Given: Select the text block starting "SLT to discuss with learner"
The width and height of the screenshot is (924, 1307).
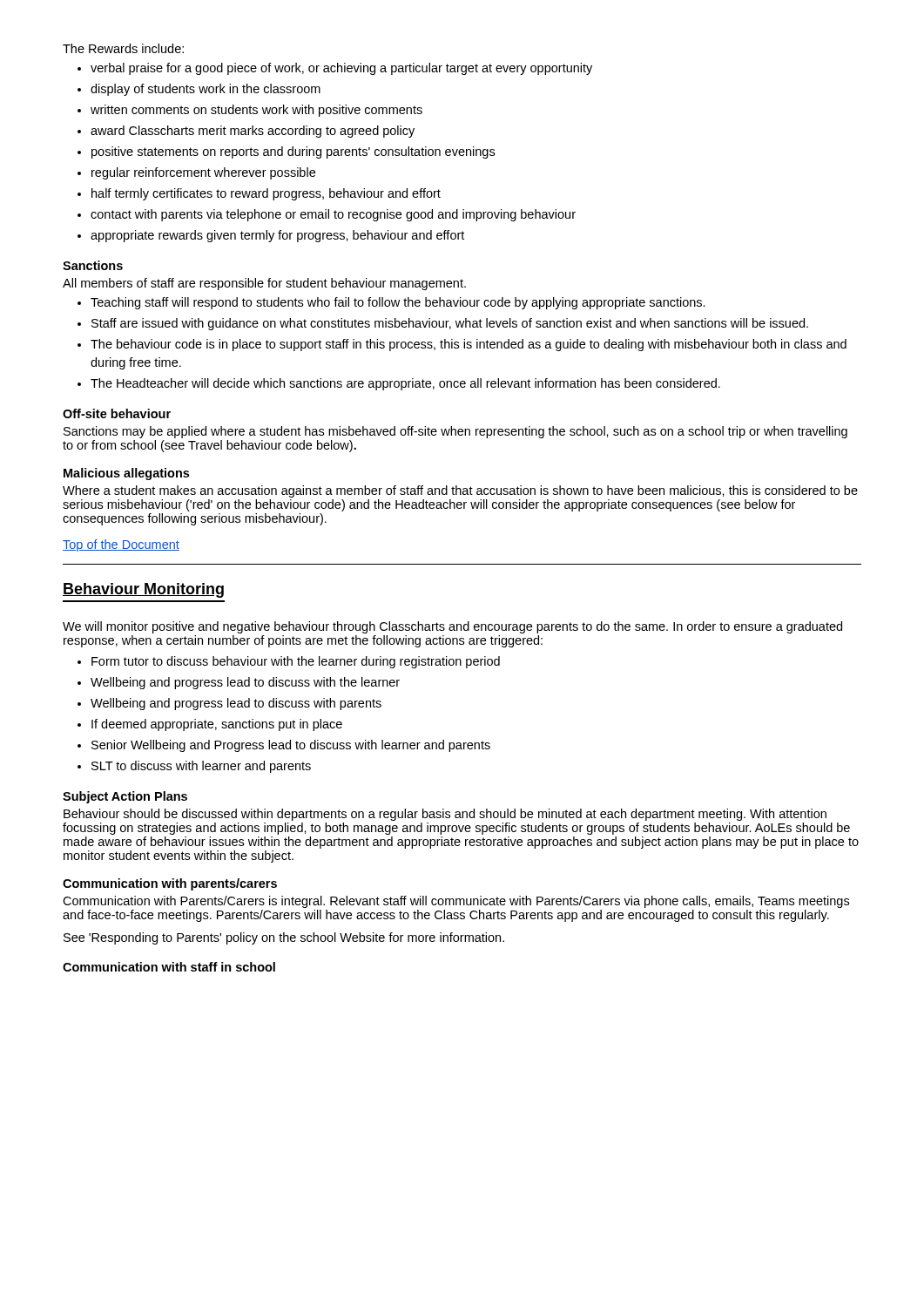Looking at the screenshot, I should coord(201,766).
